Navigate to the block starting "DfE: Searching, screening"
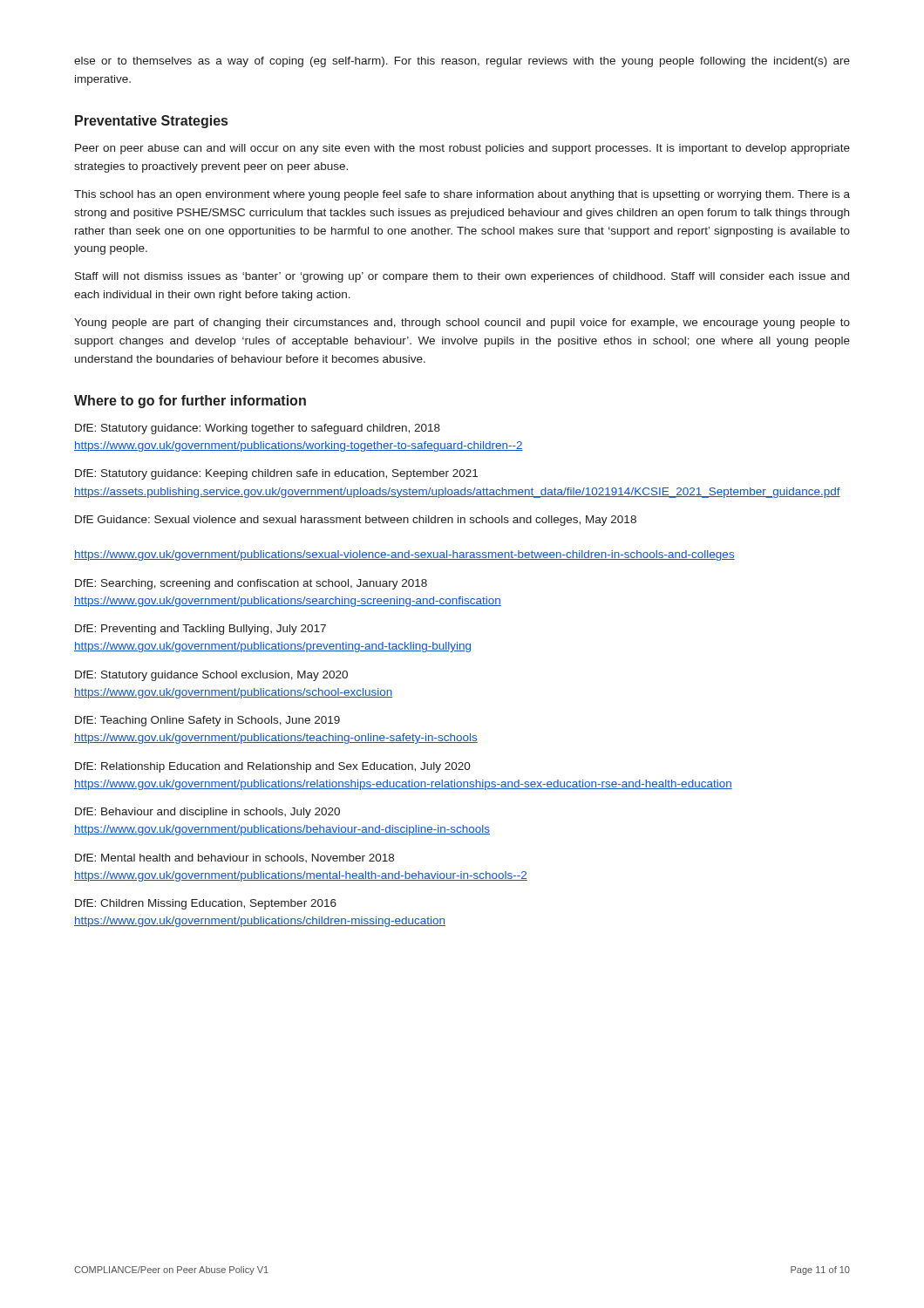Image resolution: width=924 pixels, height=1308 pixels. (x=288, y=592)
